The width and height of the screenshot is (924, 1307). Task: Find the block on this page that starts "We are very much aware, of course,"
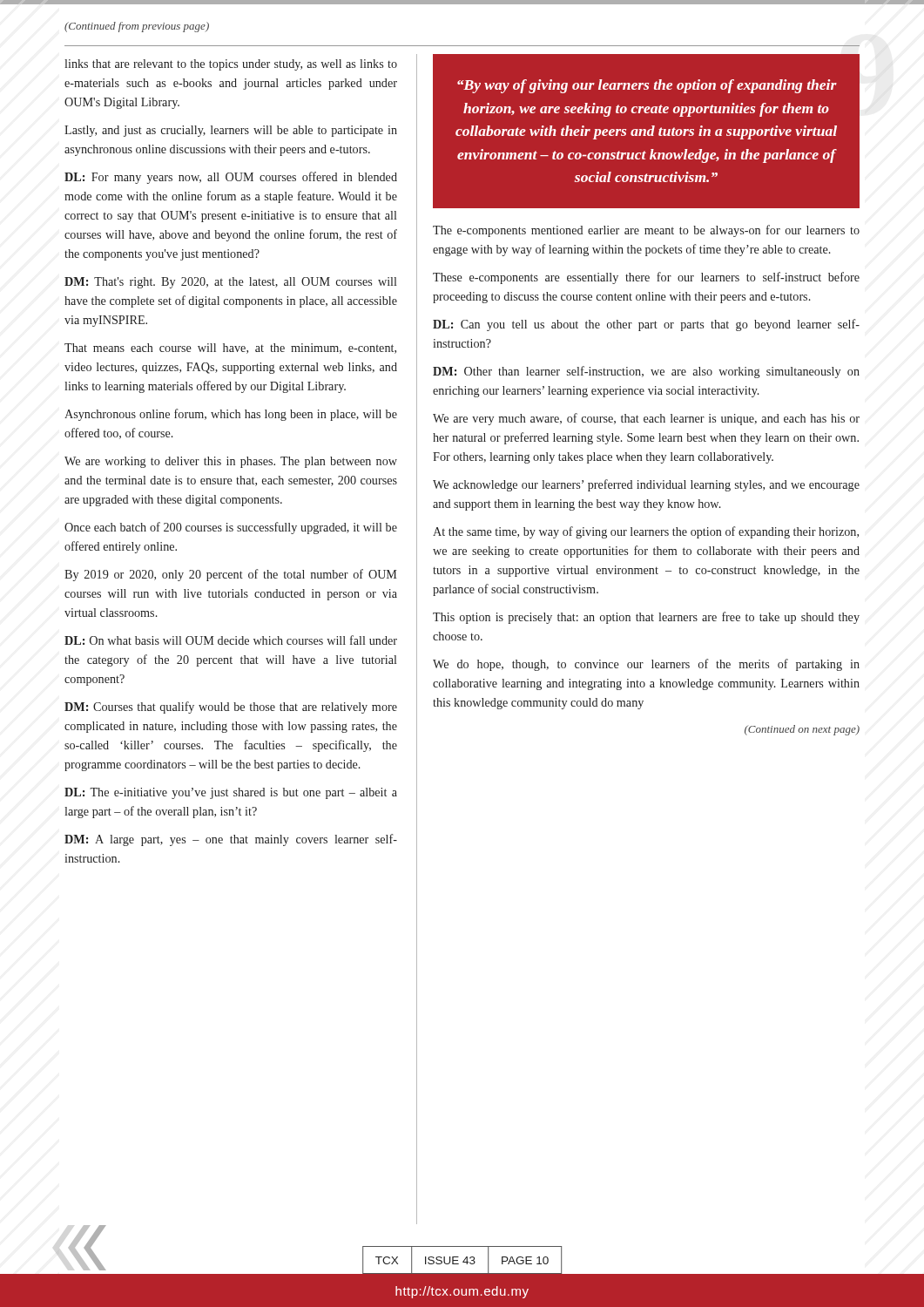click(646, 437)
